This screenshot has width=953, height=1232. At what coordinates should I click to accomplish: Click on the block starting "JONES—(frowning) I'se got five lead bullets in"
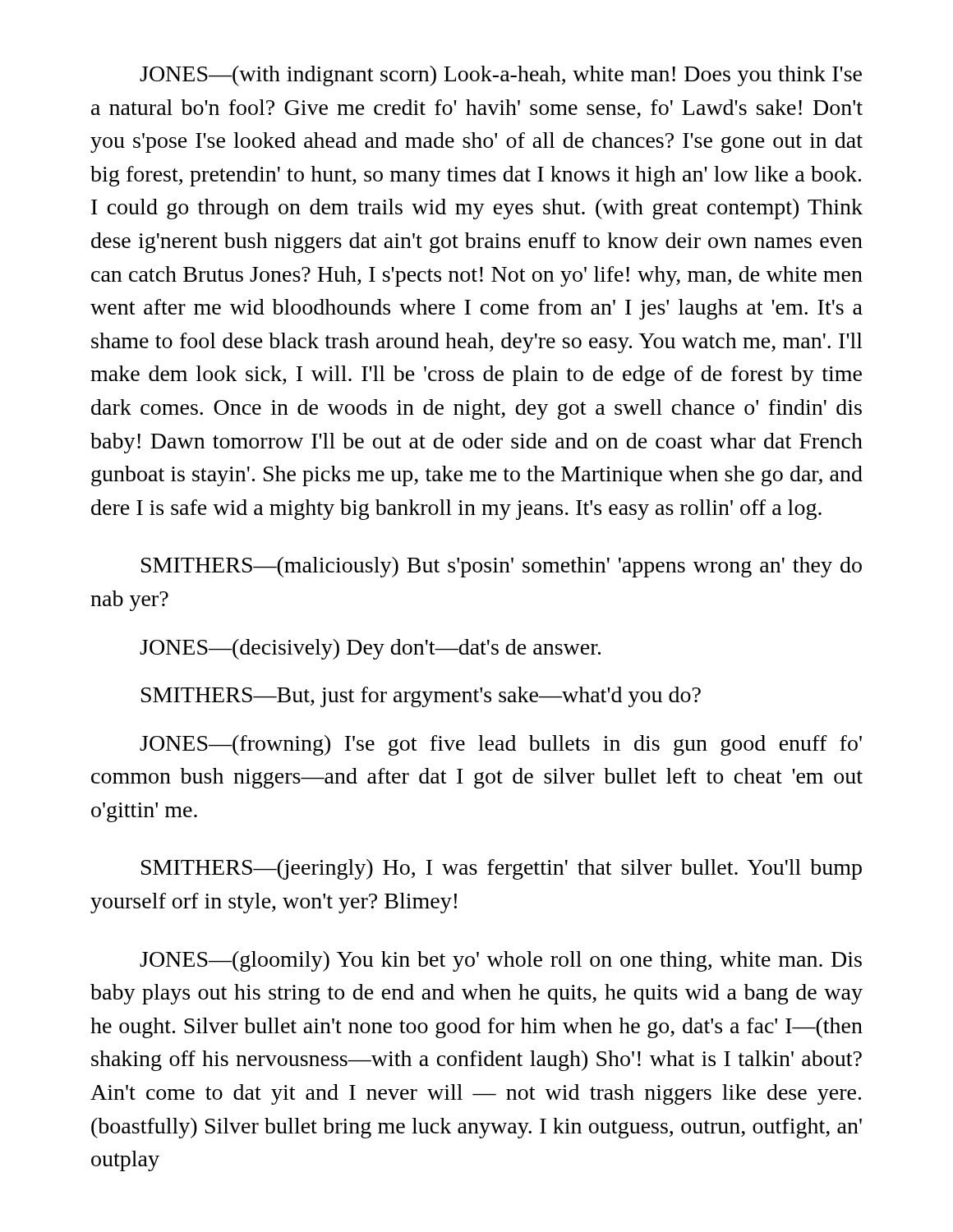pyautogui.click(x=476, y=777)
